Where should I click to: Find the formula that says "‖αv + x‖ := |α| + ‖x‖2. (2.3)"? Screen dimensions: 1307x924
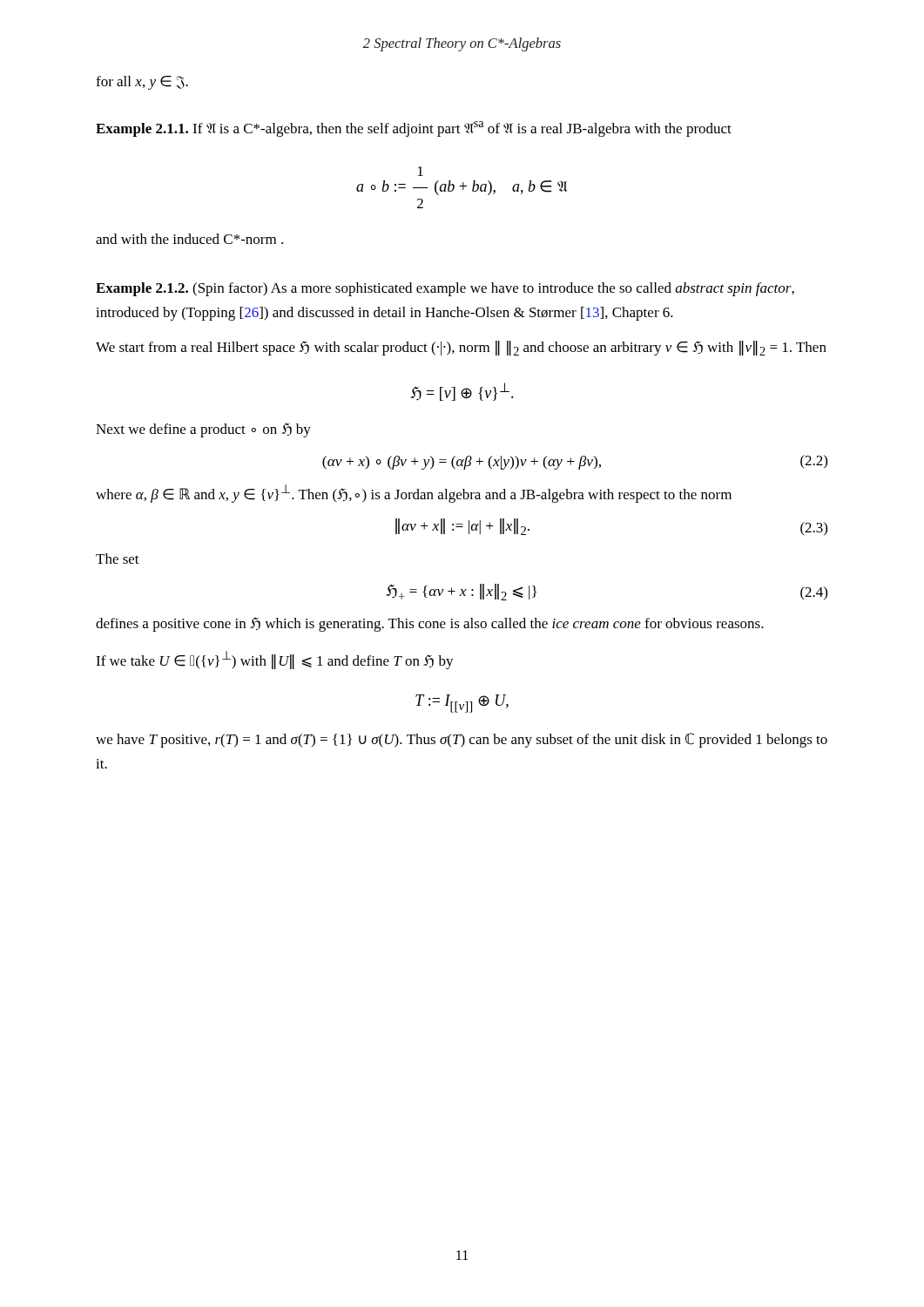462,528
